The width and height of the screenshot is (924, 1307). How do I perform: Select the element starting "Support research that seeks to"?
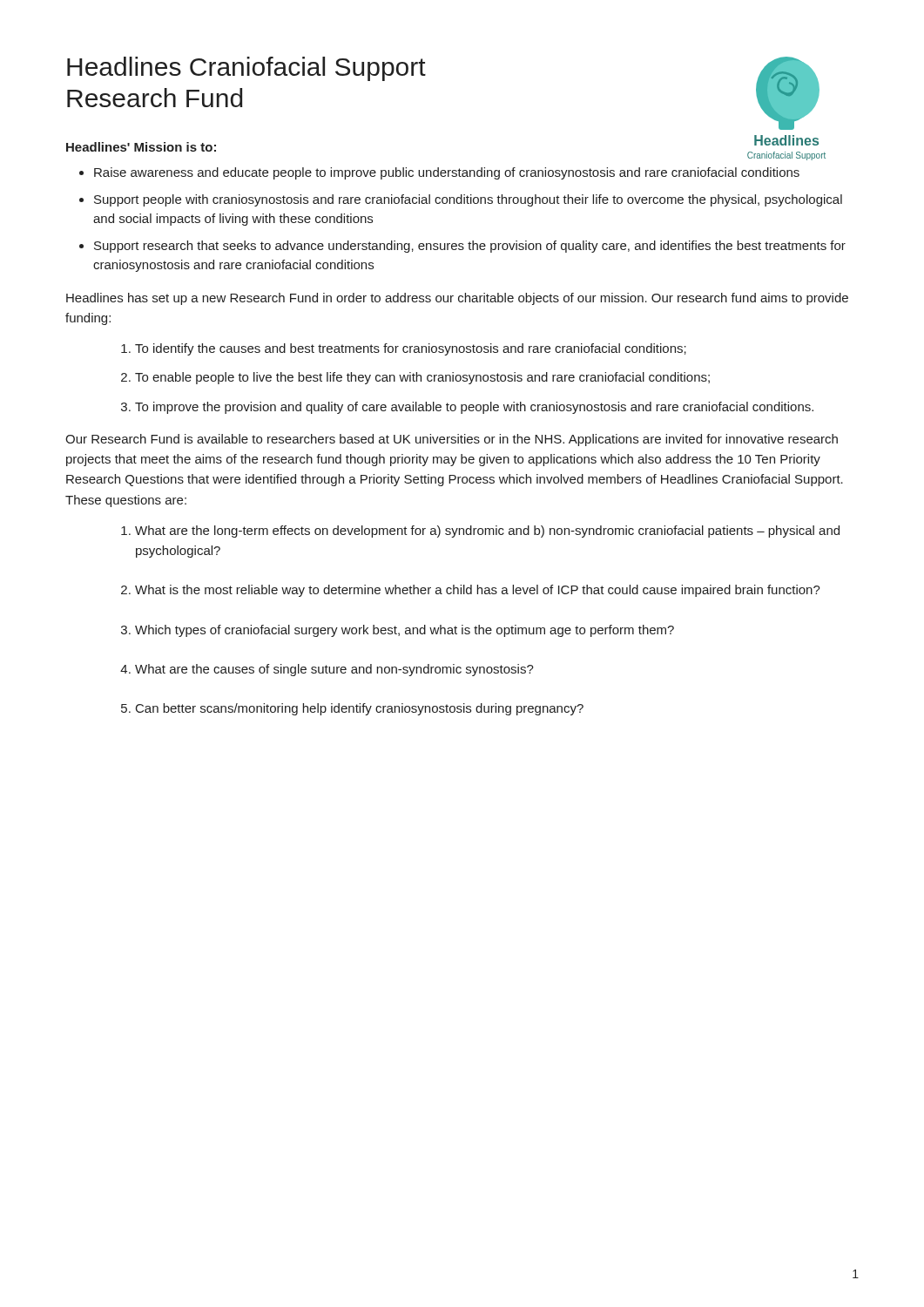[469, 255]
